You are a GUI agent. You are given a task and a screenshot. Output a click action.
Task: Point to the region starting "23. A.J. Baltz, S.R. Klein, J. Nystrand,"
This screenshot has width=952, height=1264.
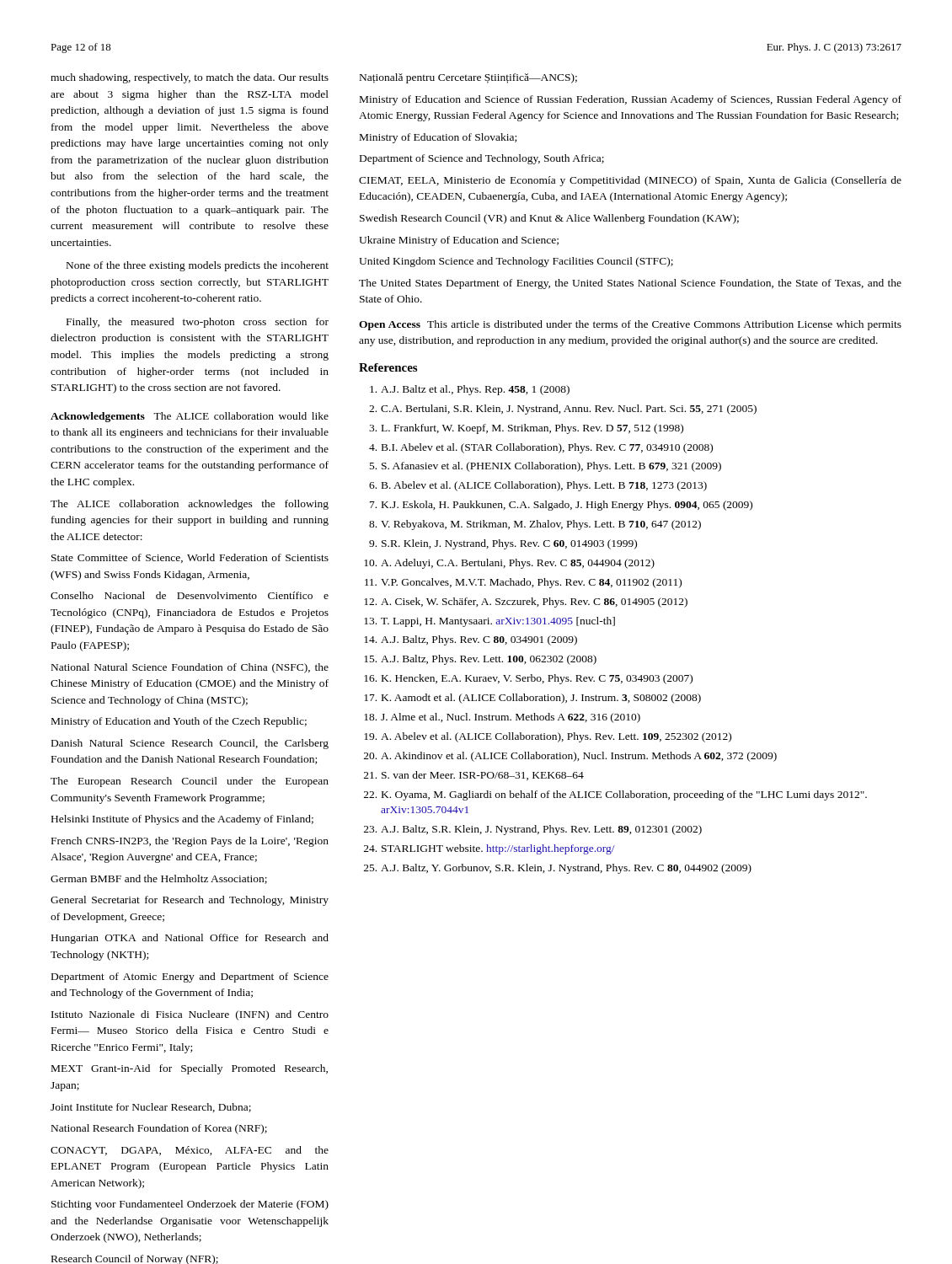530,830
